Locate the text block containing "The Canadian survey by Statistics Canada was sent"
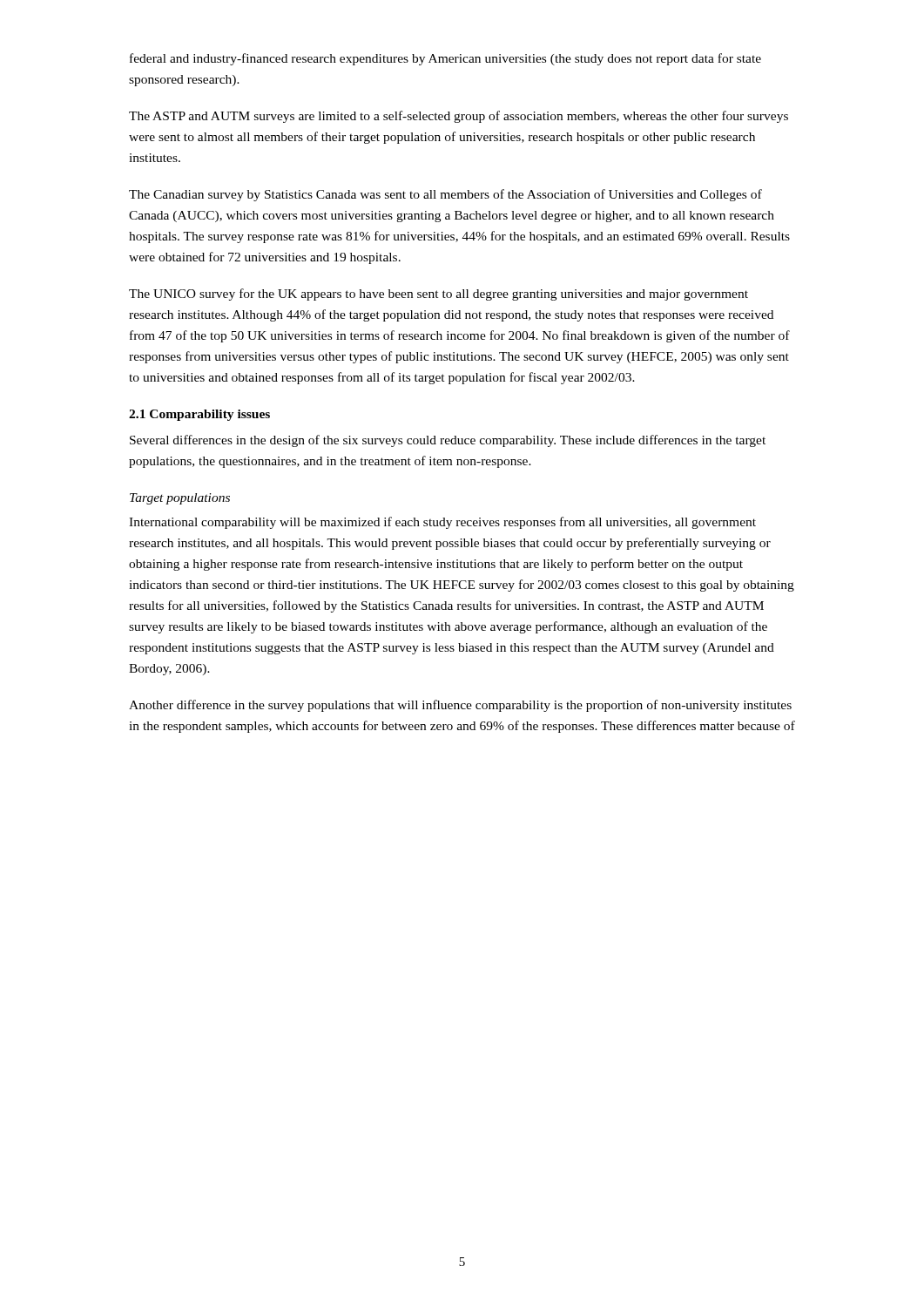Image resolution: width=924 pixels, height=1307 pixels. (459, 225)
